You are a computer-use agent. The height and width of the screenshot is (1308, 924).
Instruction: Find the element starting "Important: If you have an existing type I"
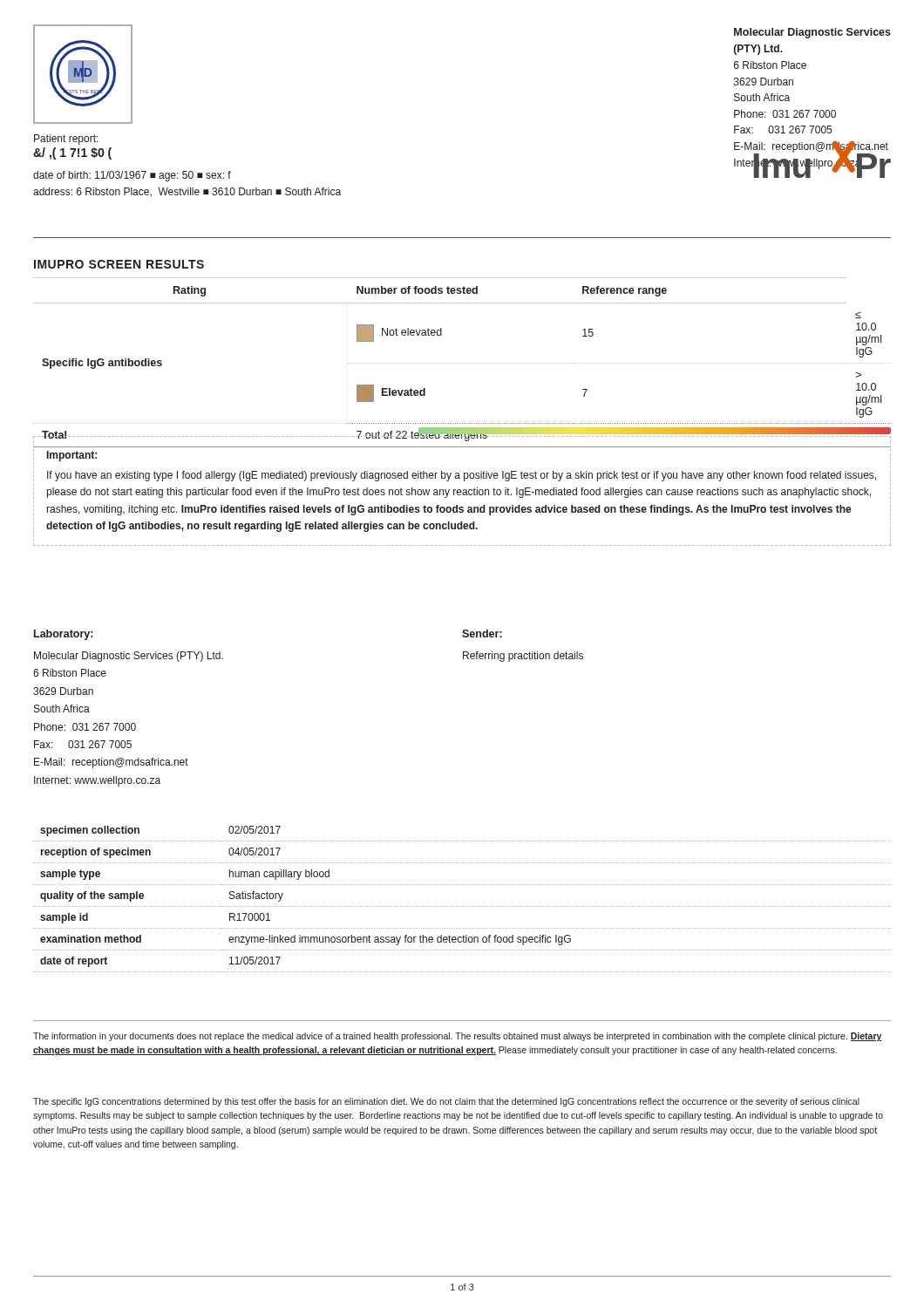pos(462,490)
